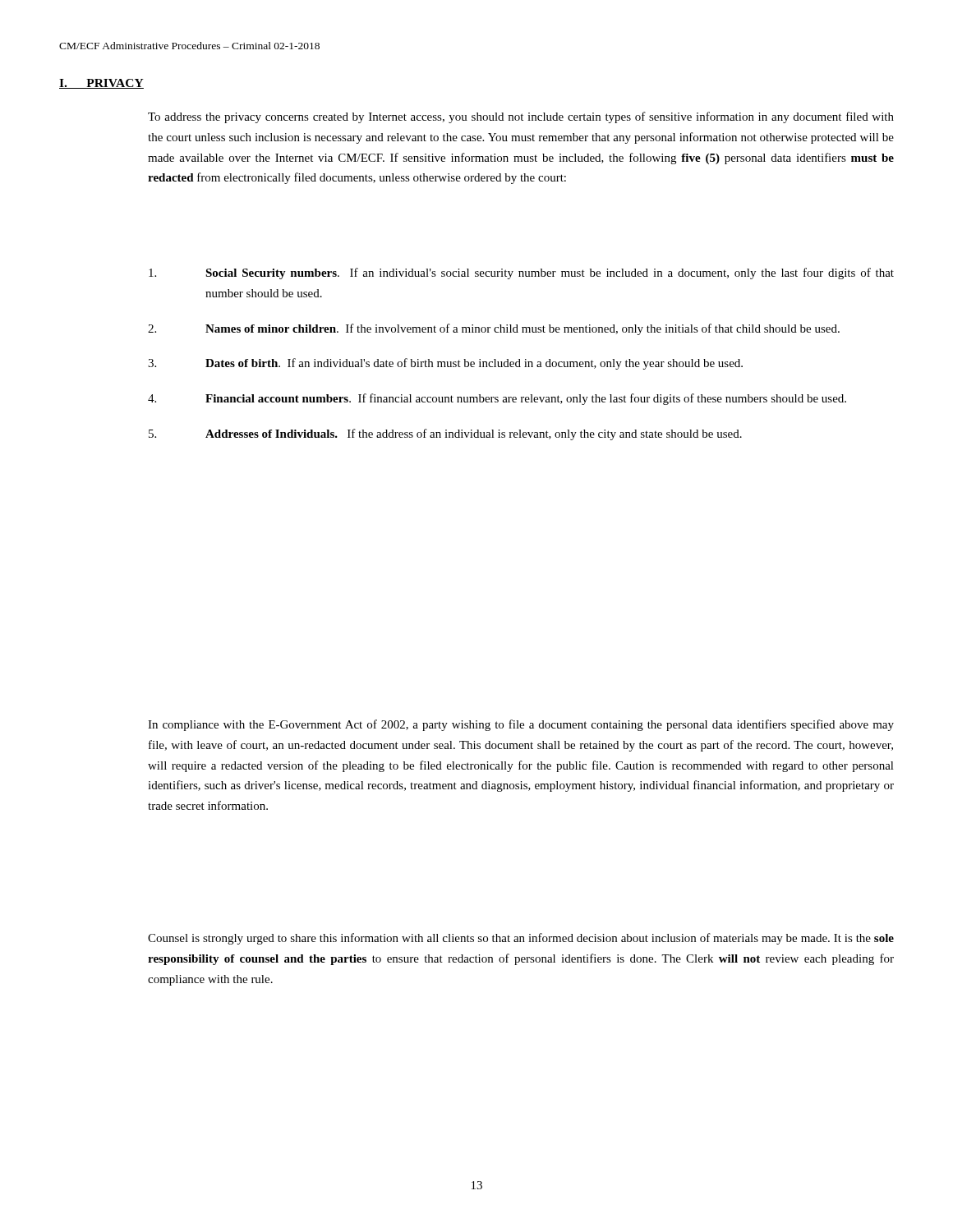Click the passage that begins "Social Security numbers. If an individual's social security"
This screenshot has height=1232, width=953.
(521, 283)
